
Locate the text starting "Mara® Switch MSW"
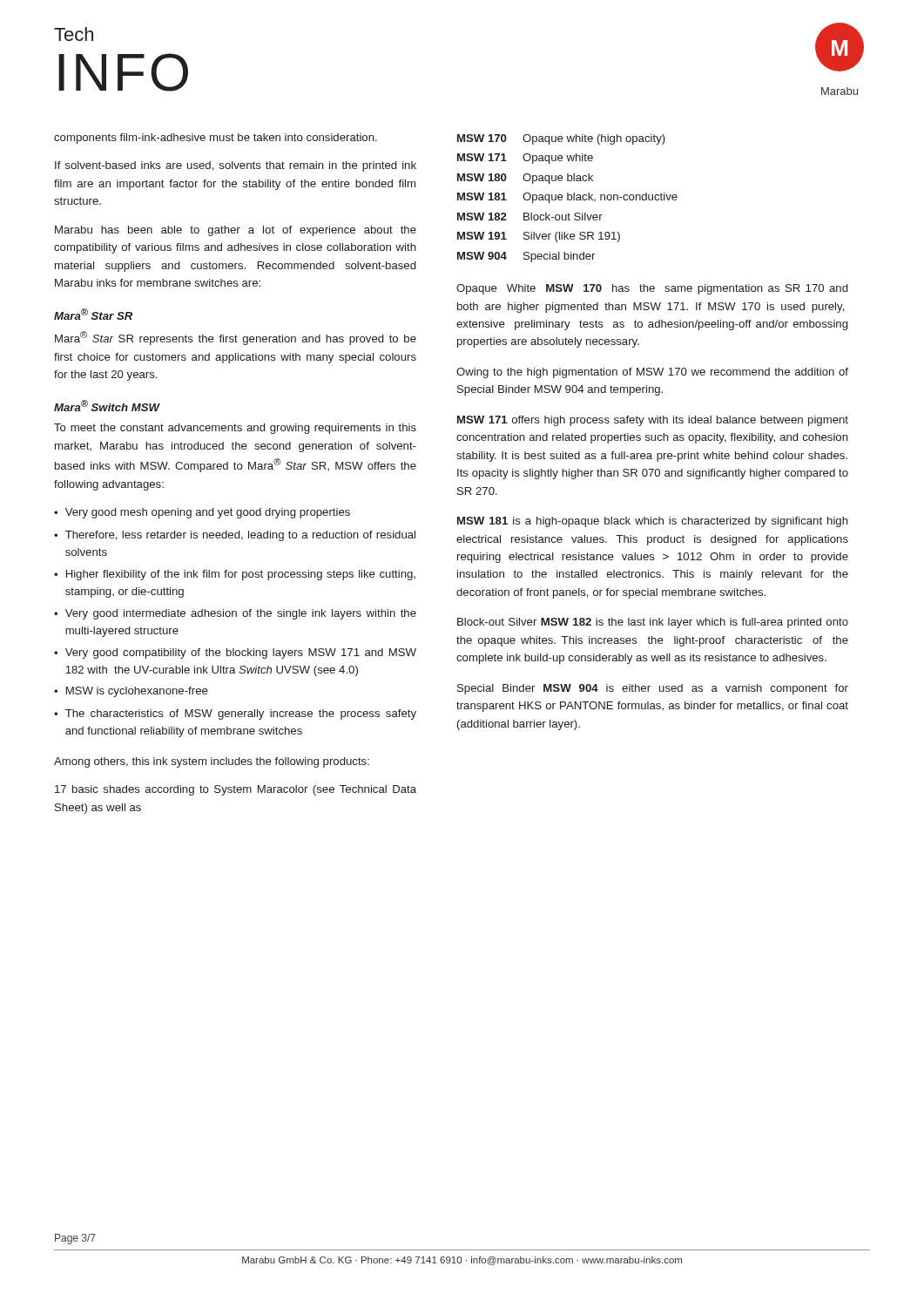[107, 406]
